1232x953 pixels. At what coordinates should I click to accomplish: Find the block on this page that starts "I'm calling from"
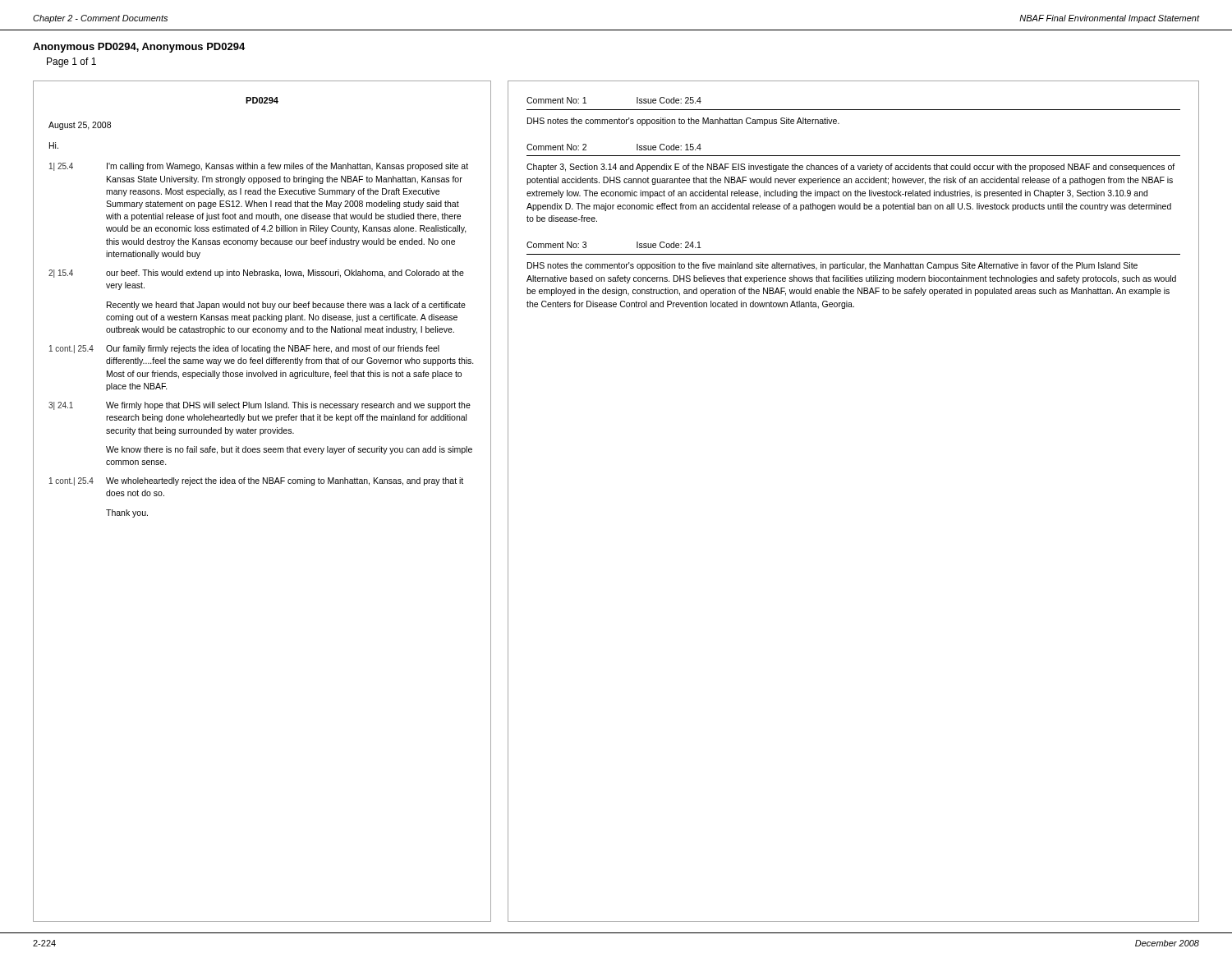coord(287,210)
